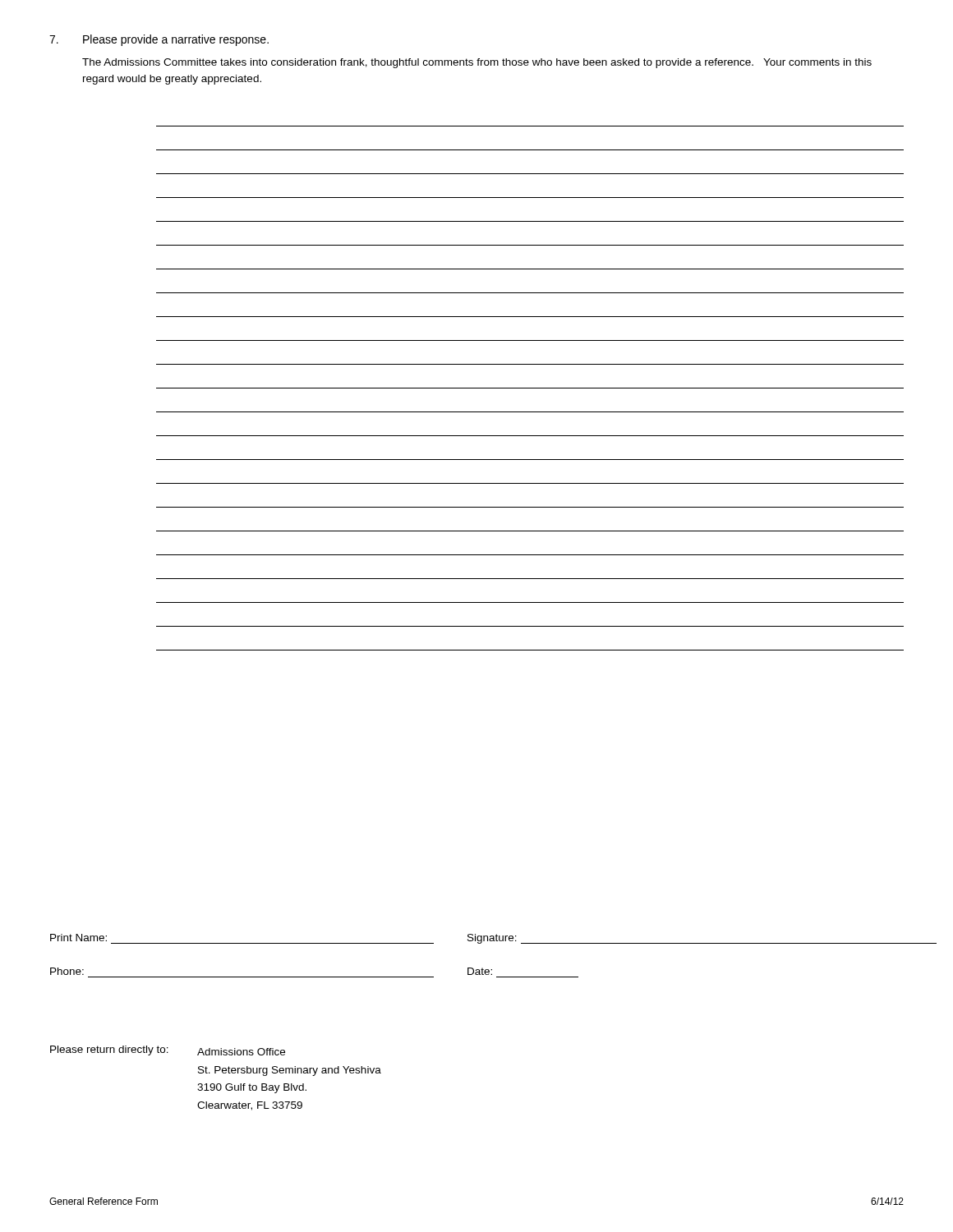Find "Print Name: Signature:" on this page
Image resolution: width=953 pixels, height=1232 pixels.
tap(476, 936)
